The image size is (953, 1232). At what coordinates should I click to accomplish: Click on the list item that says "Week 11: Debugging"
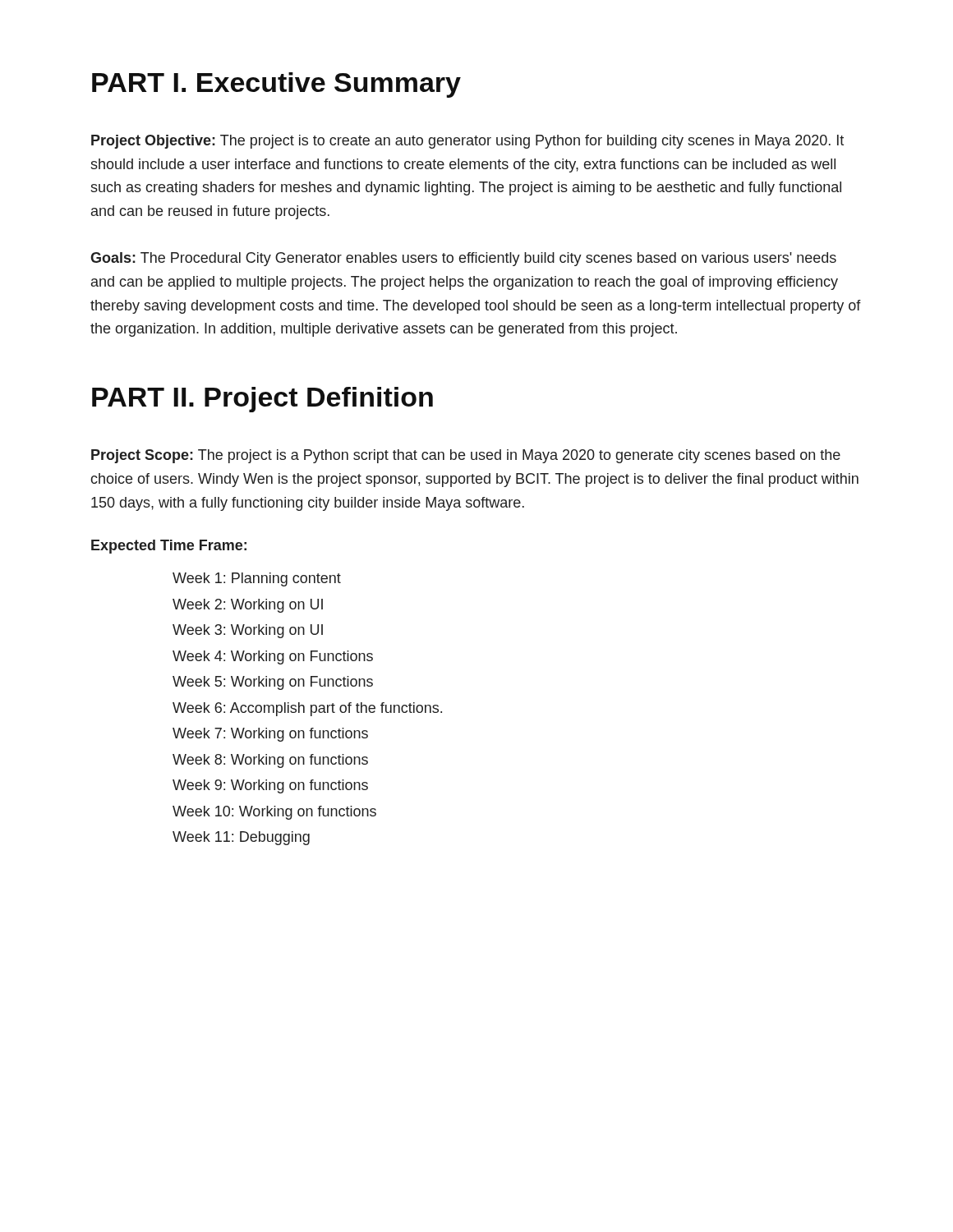tap(241, 837)
